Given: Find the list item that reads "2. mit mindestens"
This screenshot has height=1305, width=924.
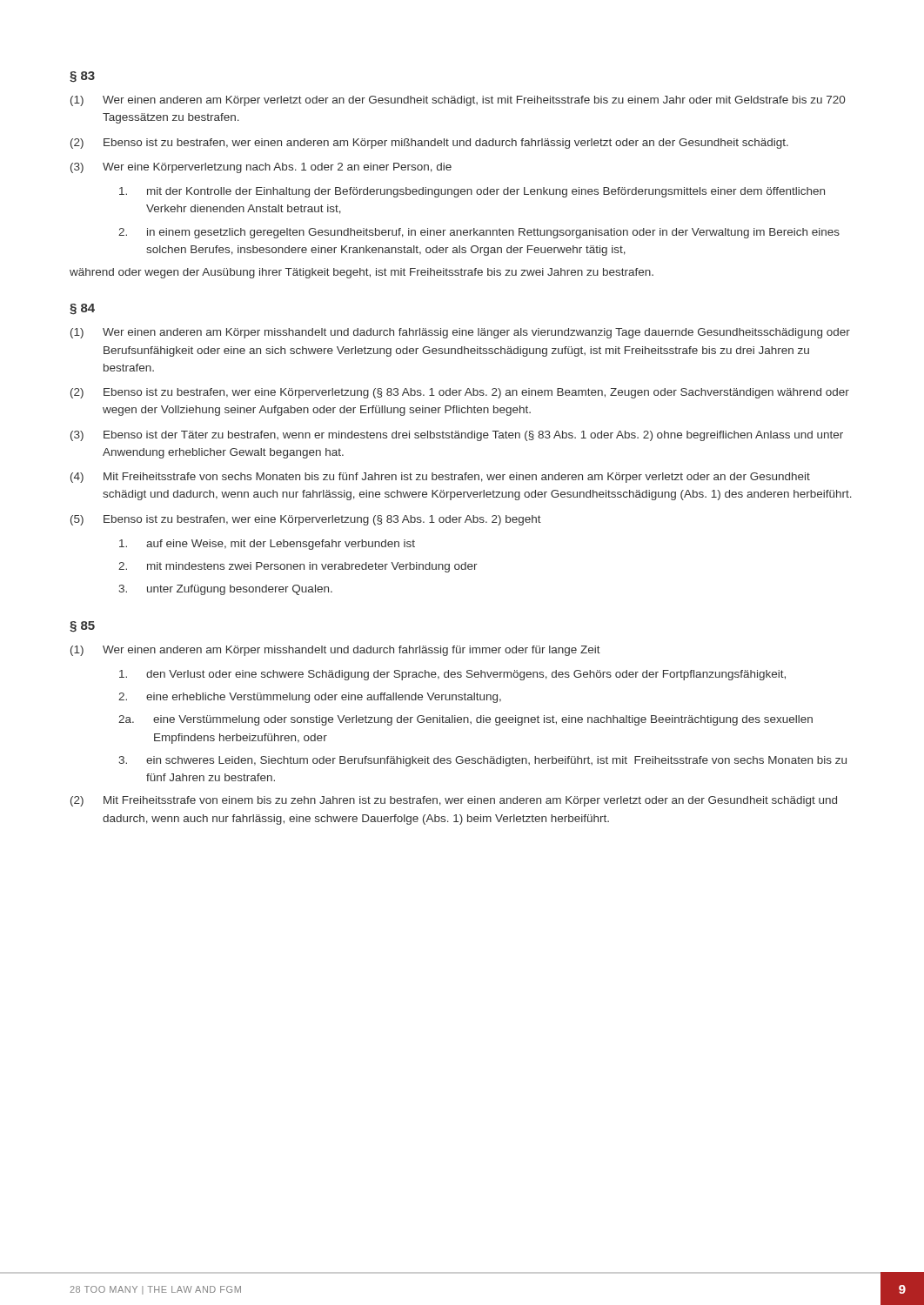Looking at the screenshot, I should tap(486, 566).
